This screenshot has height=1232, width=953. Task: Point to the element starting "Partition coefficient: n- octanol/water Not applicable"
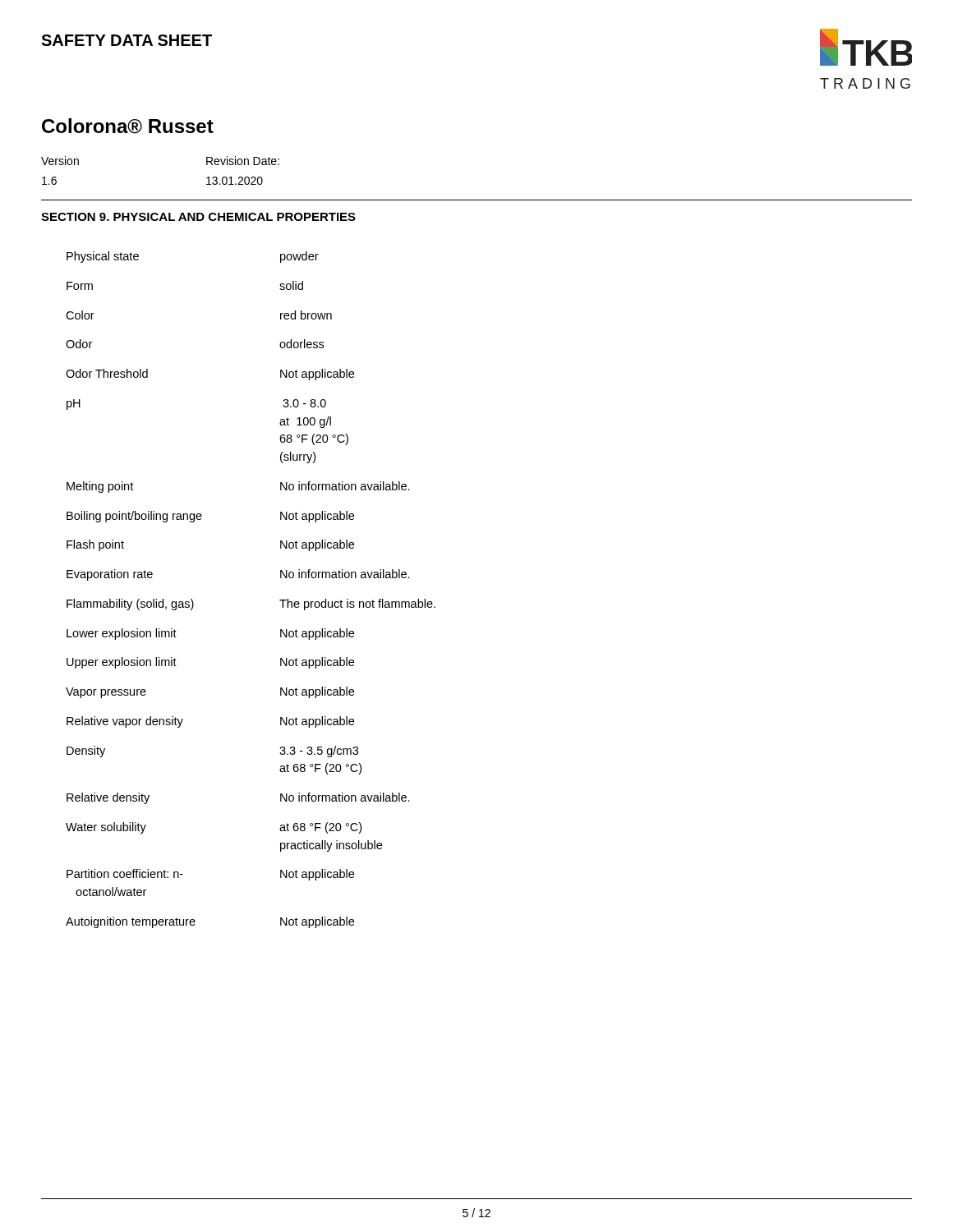pos(120,874)
